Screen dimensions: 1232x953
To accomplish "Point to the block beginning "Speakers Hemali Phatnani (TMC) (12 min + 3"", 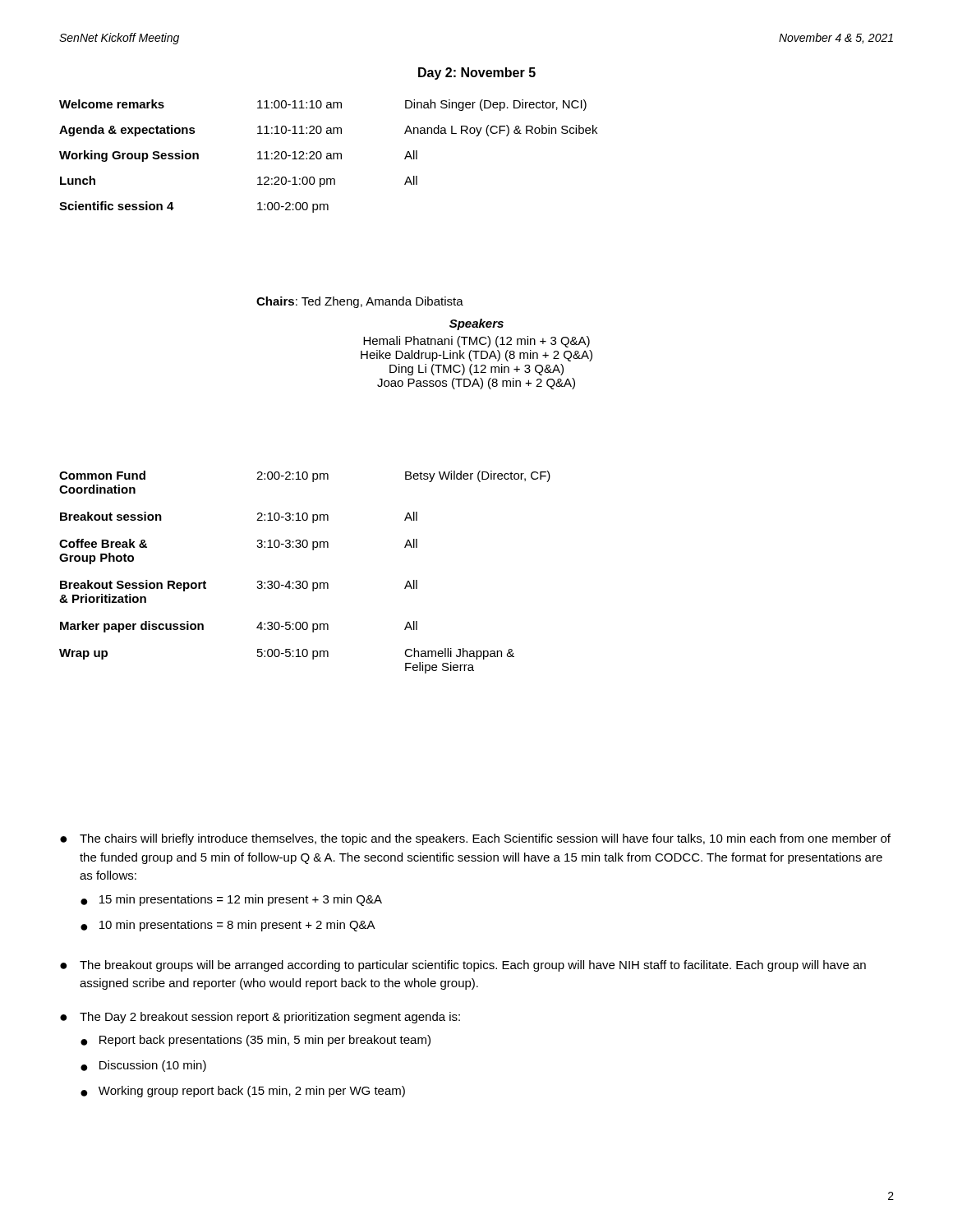I will click(476, 353).
